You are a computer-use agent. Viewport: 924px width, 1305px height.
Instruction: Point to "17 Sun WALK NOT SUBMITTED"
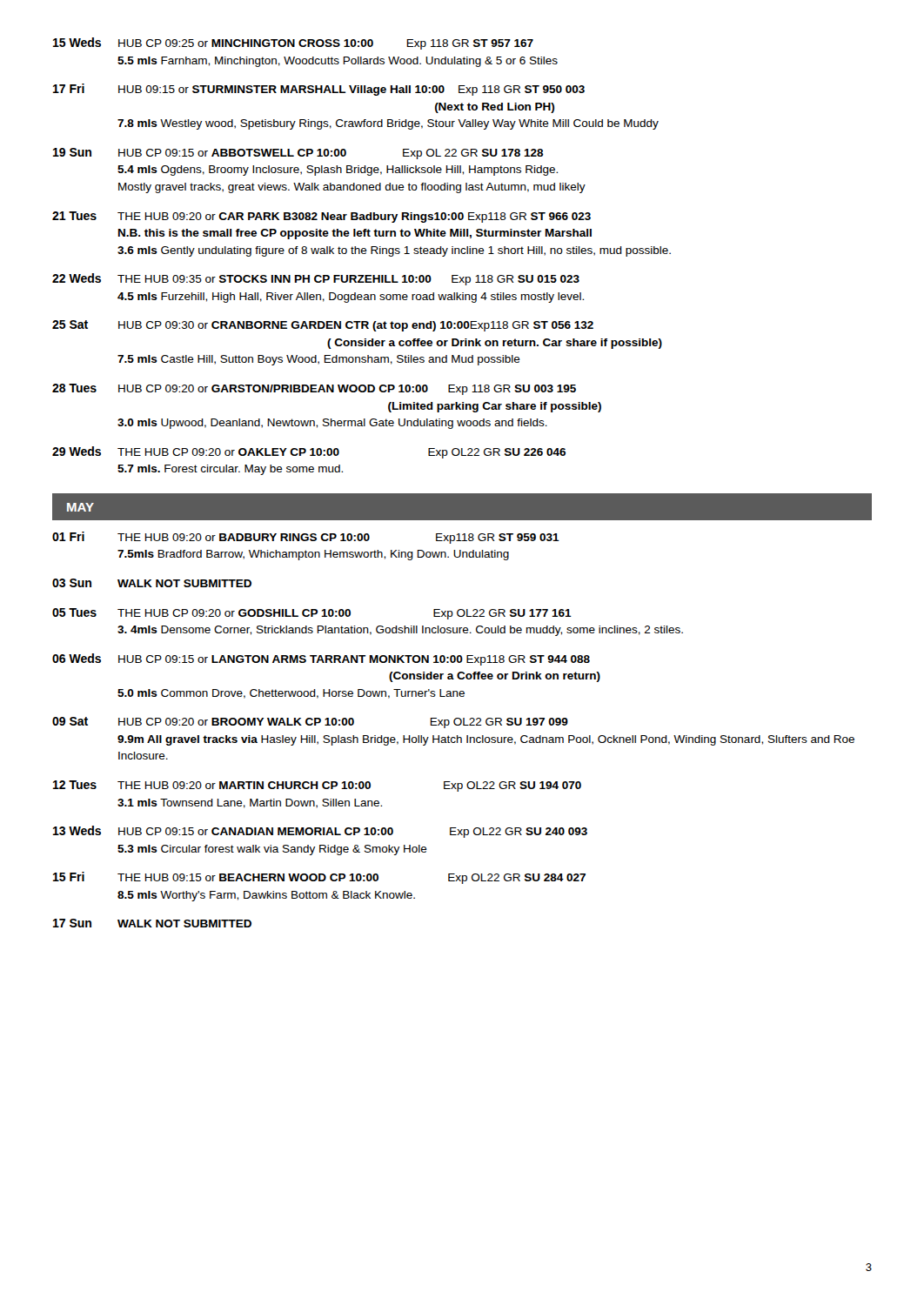pos(152,923)
